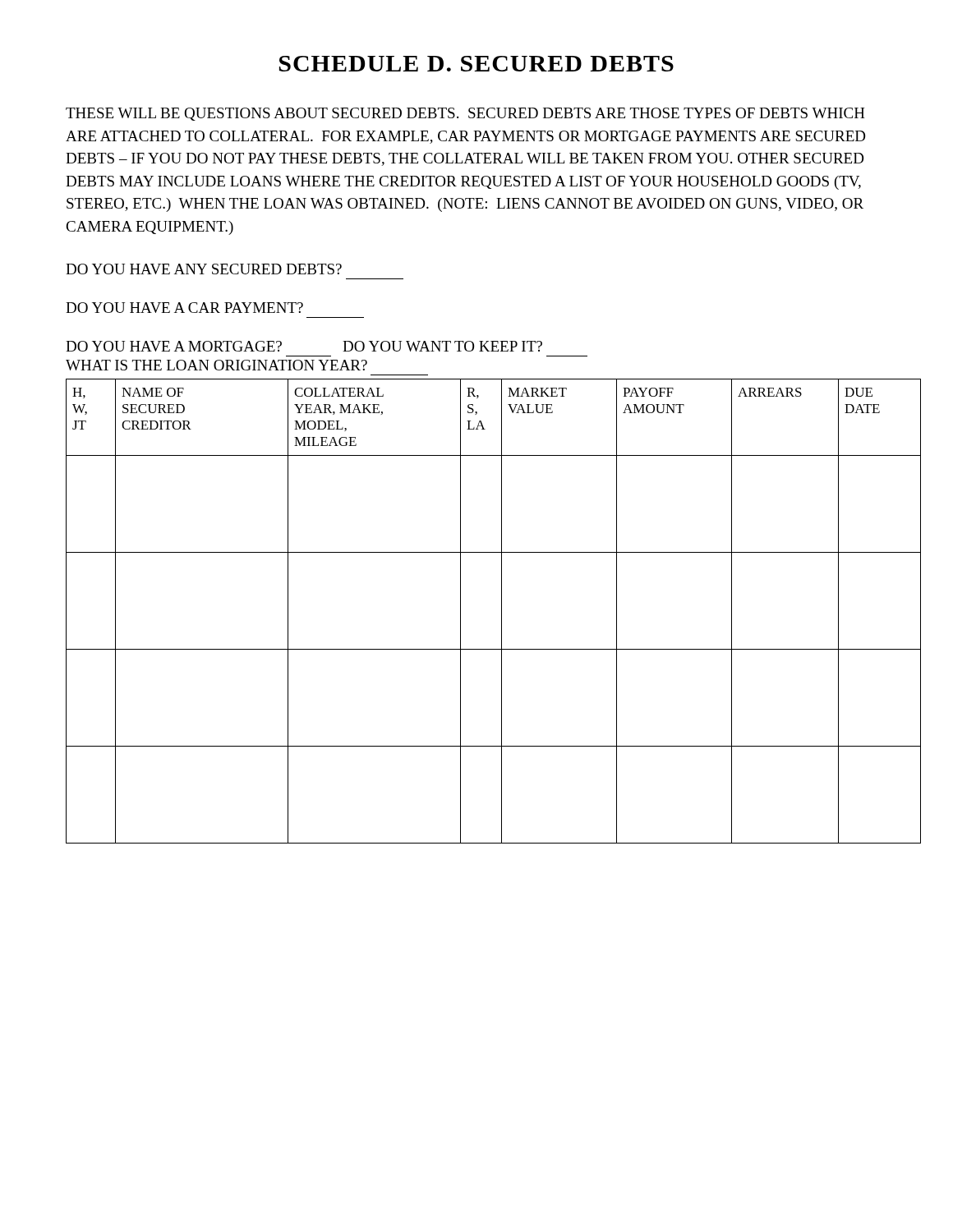
Task: Select the passage starting "SCHEDULE D. SECURED DEBTS"
Action: pyautogui.click(x=476, y=63)
